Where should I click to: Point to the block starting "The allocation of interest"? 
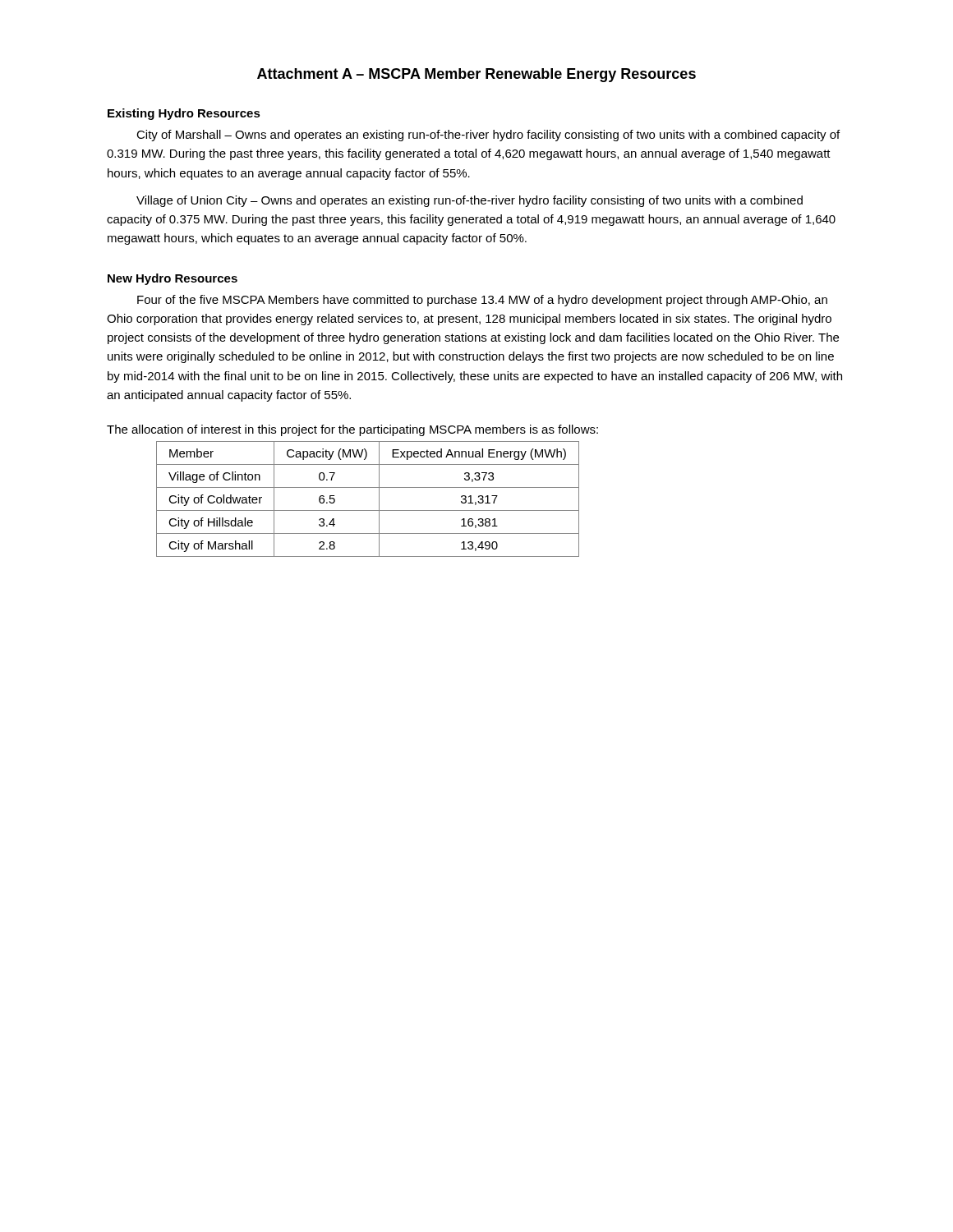353,429
